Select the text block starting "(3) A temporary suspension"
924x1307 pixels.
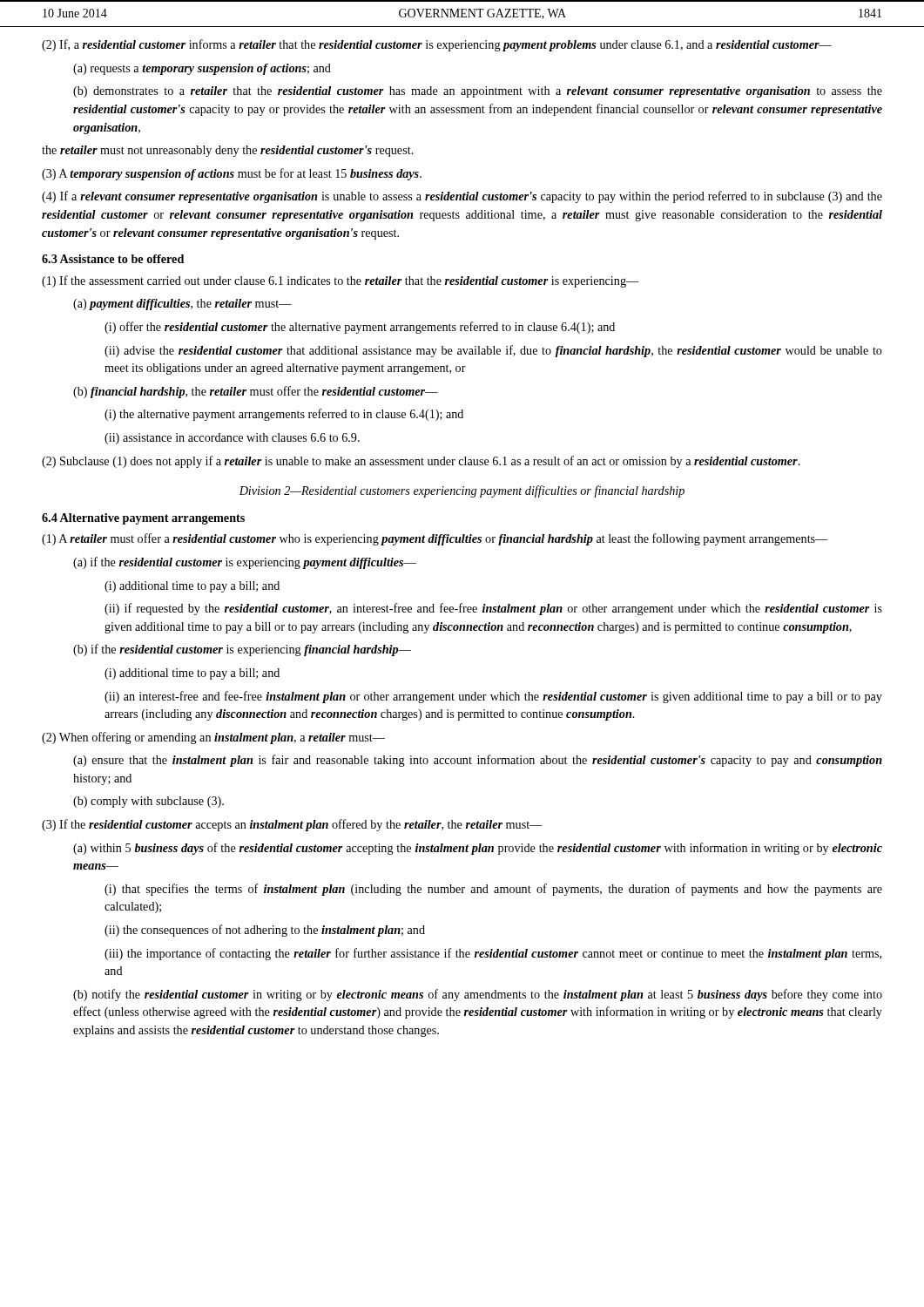tap(232, 174)
